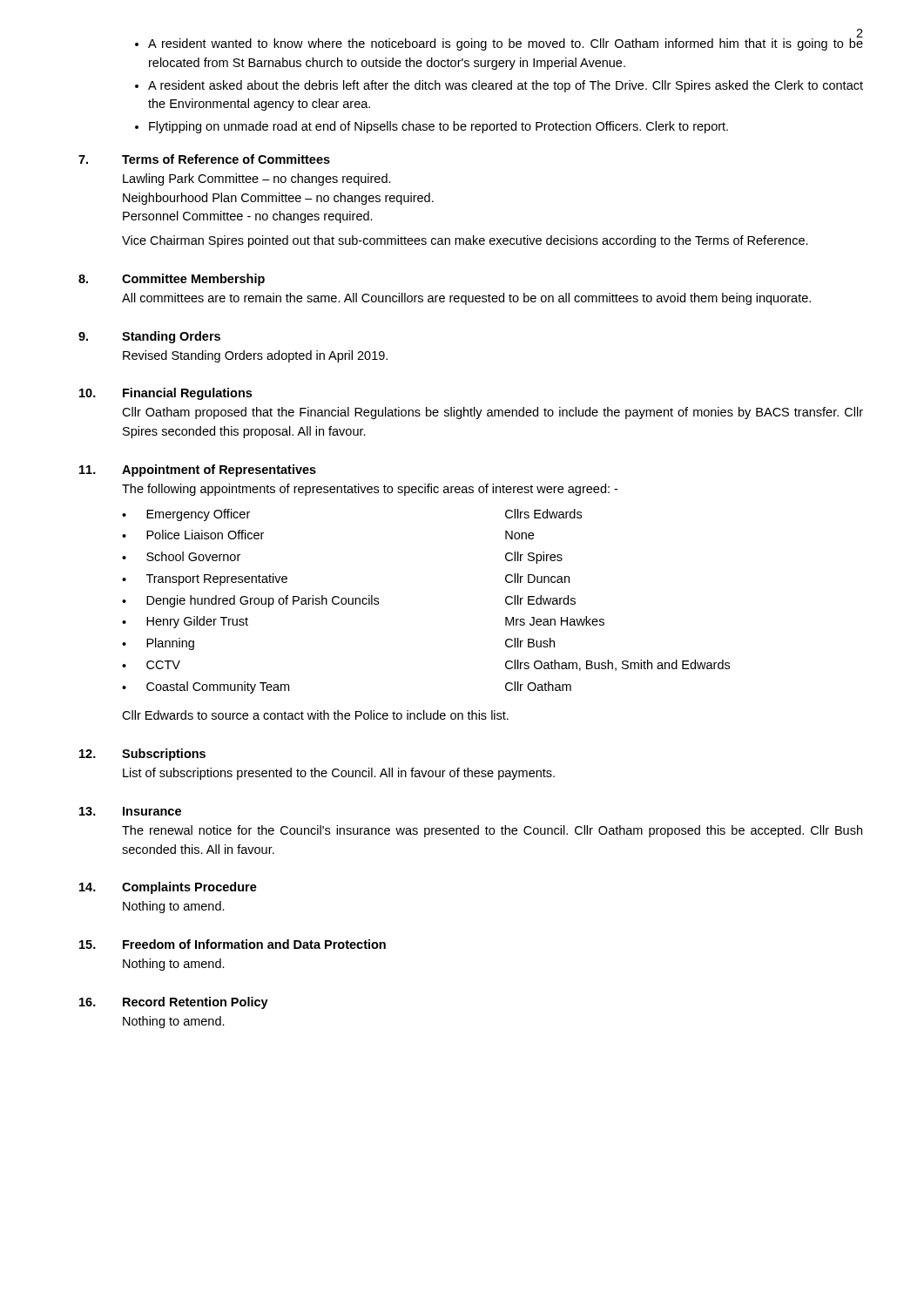
Task: Select the text starting "Terms of Reference of Committees"
Action: coord(226,159)
